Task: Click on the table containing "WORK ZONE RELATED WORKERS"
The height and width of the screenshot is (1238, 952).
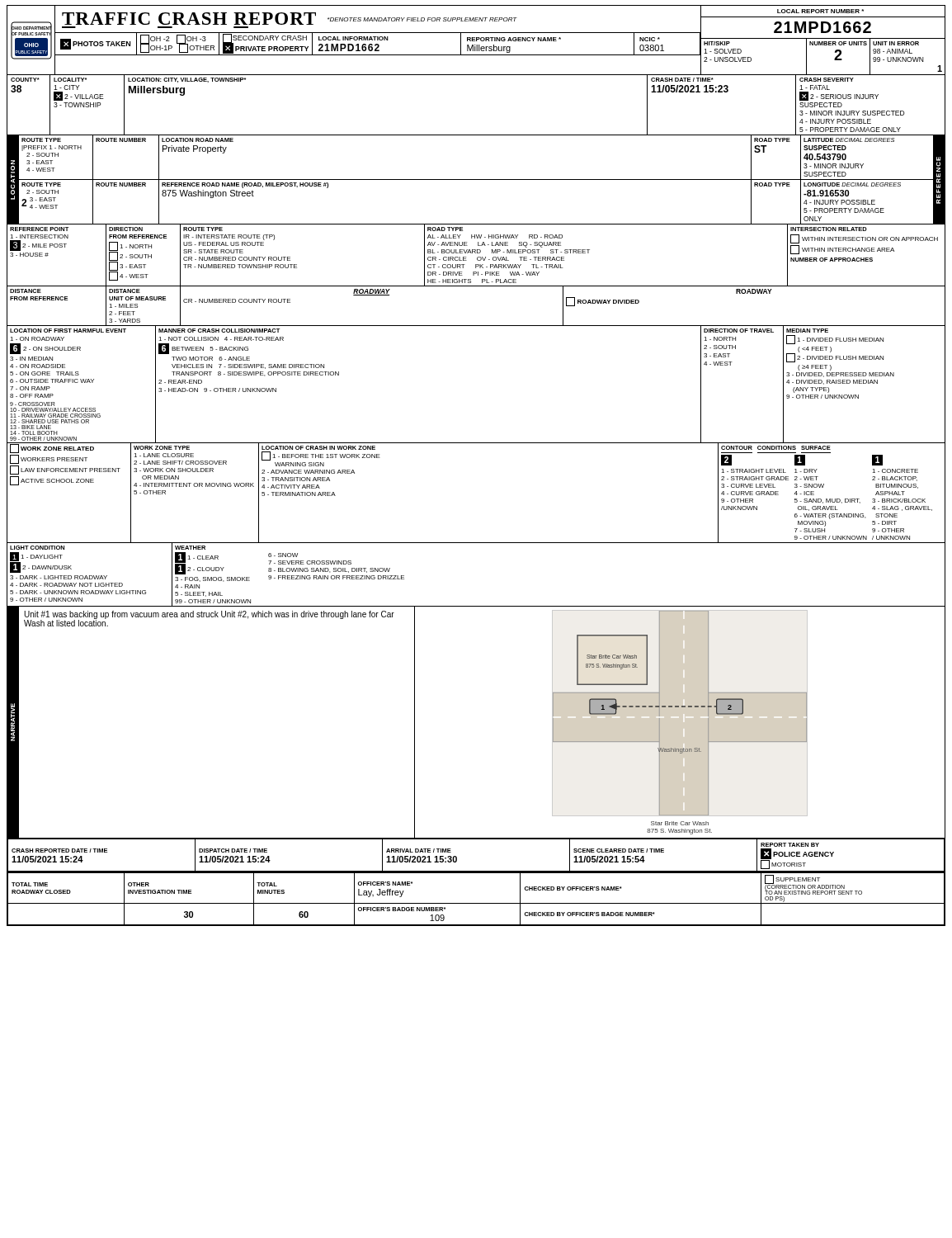Action: 476,493
